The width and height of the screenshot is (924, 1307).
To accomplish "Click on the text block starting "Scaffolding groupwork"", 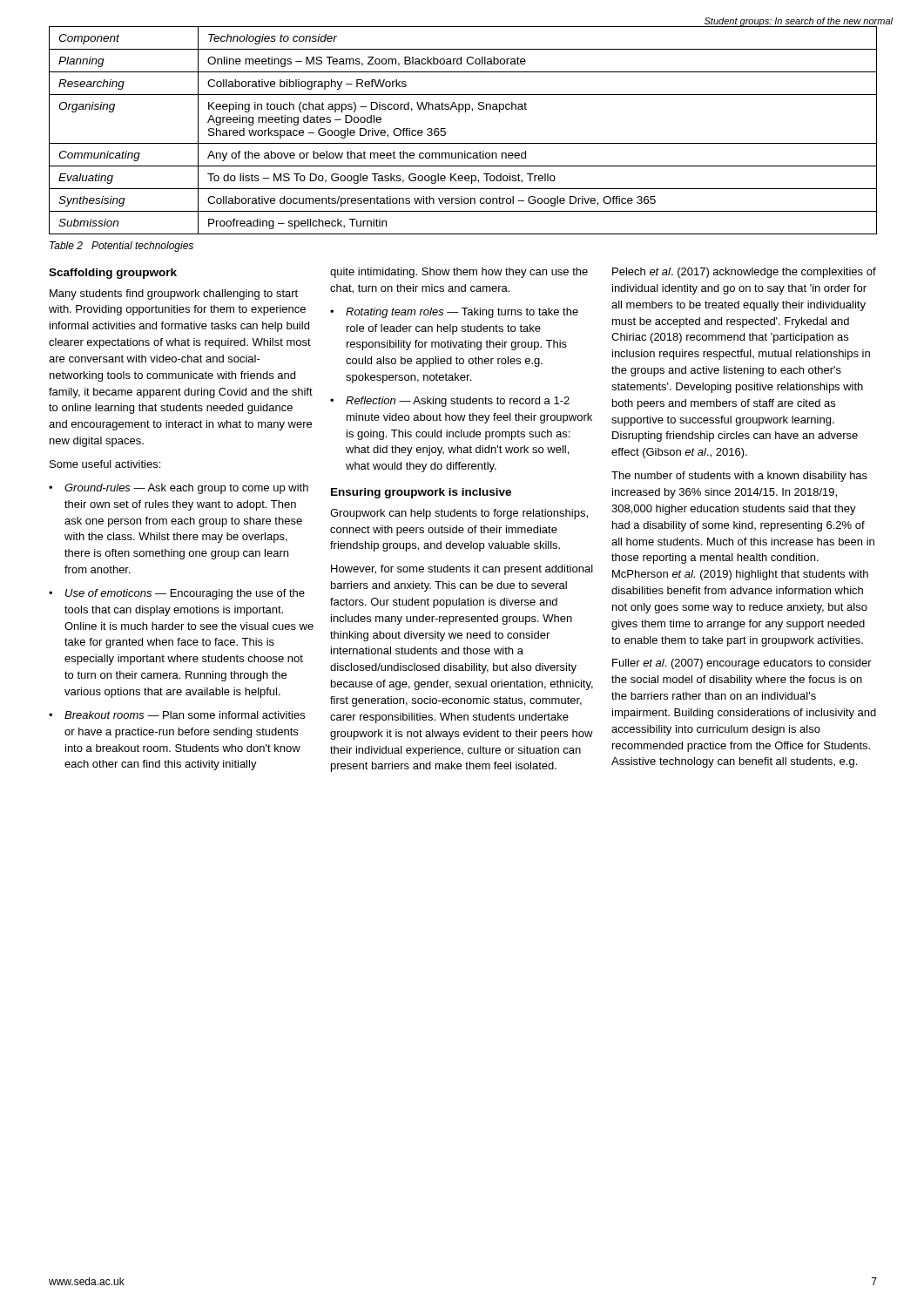I will click(x=113, y=272).
